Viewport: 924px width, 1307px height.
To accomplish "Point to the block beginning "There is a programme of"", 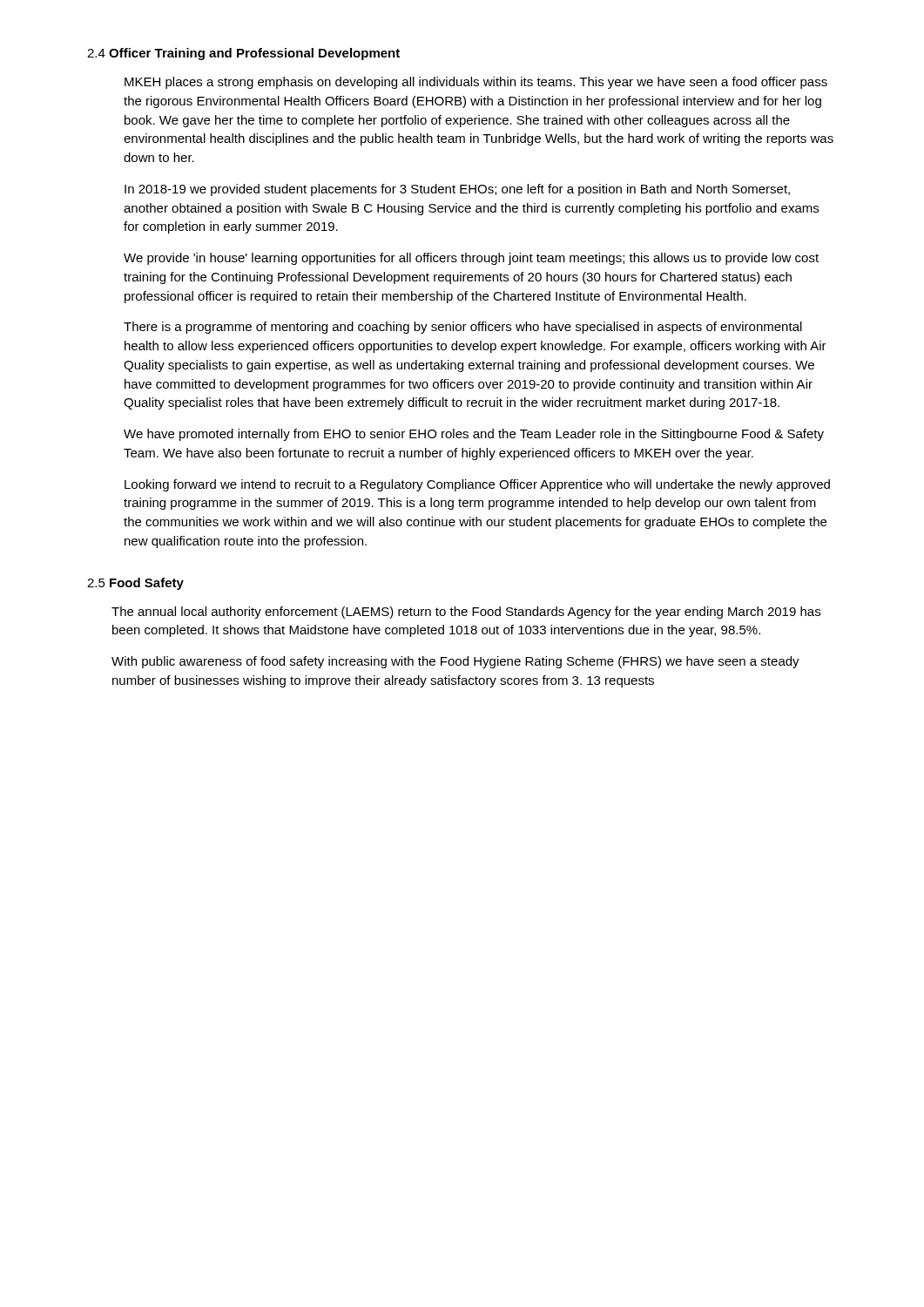I will [475, 364].
